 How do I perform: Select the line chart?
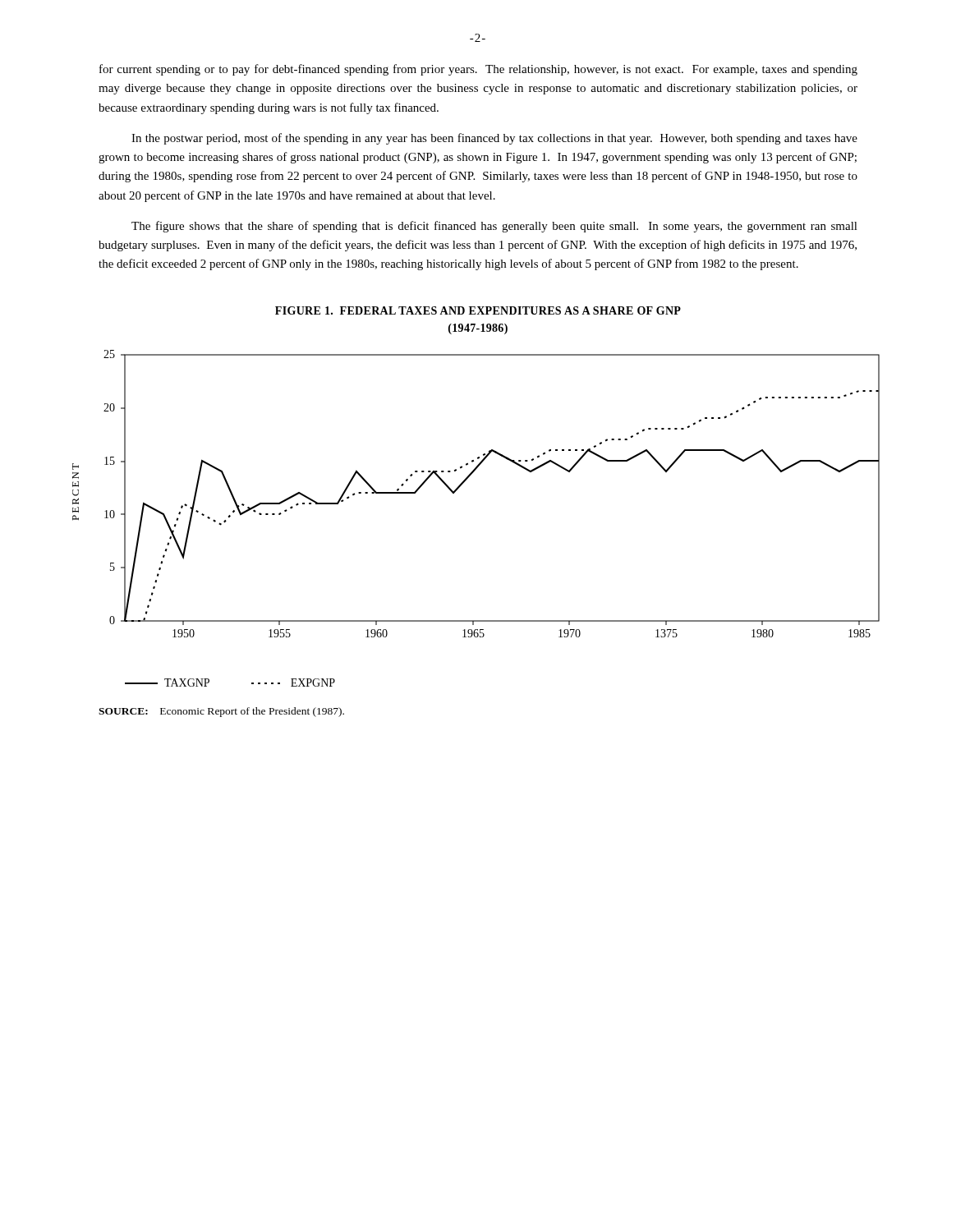tap(478, 507)
